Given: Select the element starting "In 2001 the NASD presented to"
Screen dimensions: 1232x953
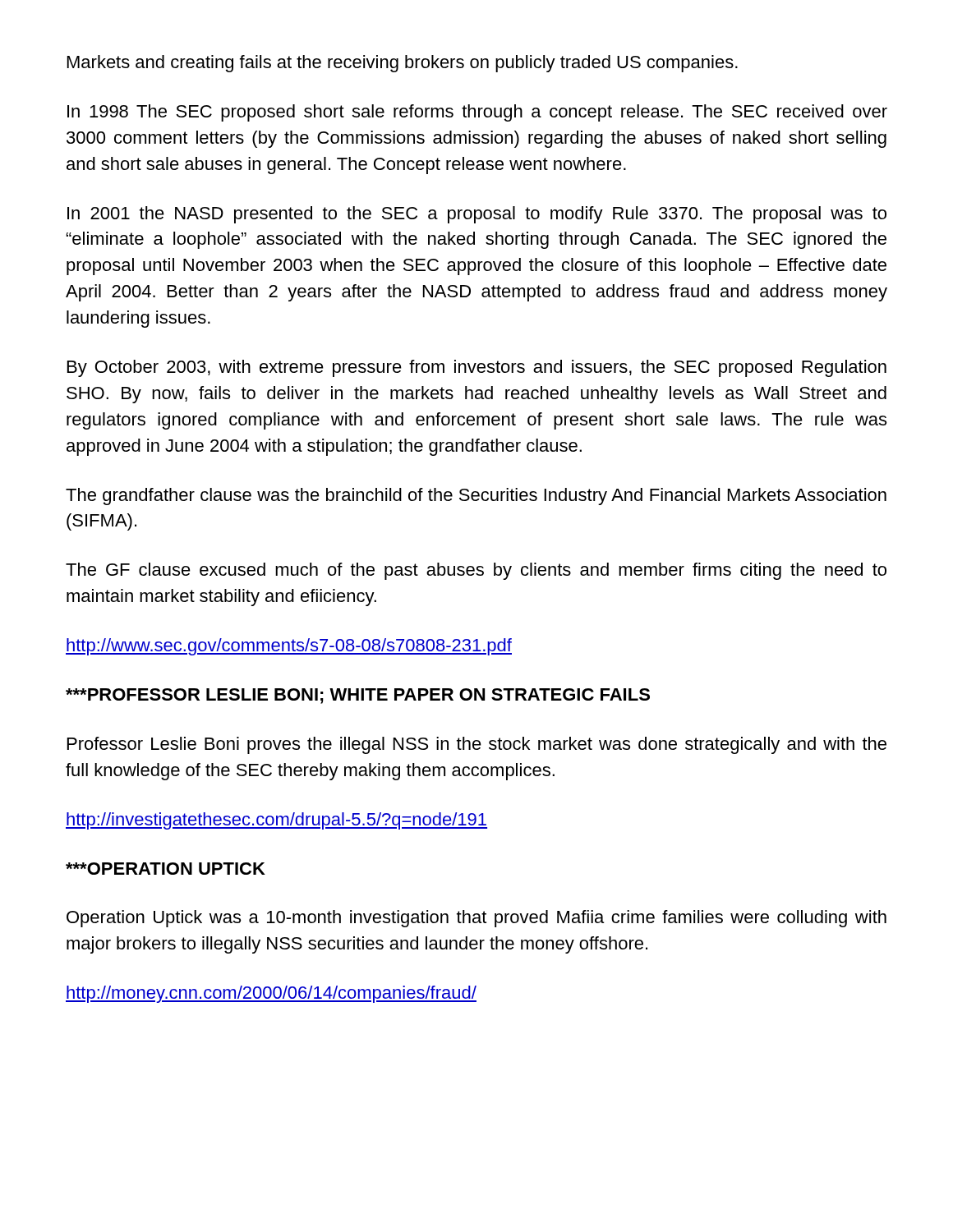Looking at the screenshot, I should (x=476, y=265).
